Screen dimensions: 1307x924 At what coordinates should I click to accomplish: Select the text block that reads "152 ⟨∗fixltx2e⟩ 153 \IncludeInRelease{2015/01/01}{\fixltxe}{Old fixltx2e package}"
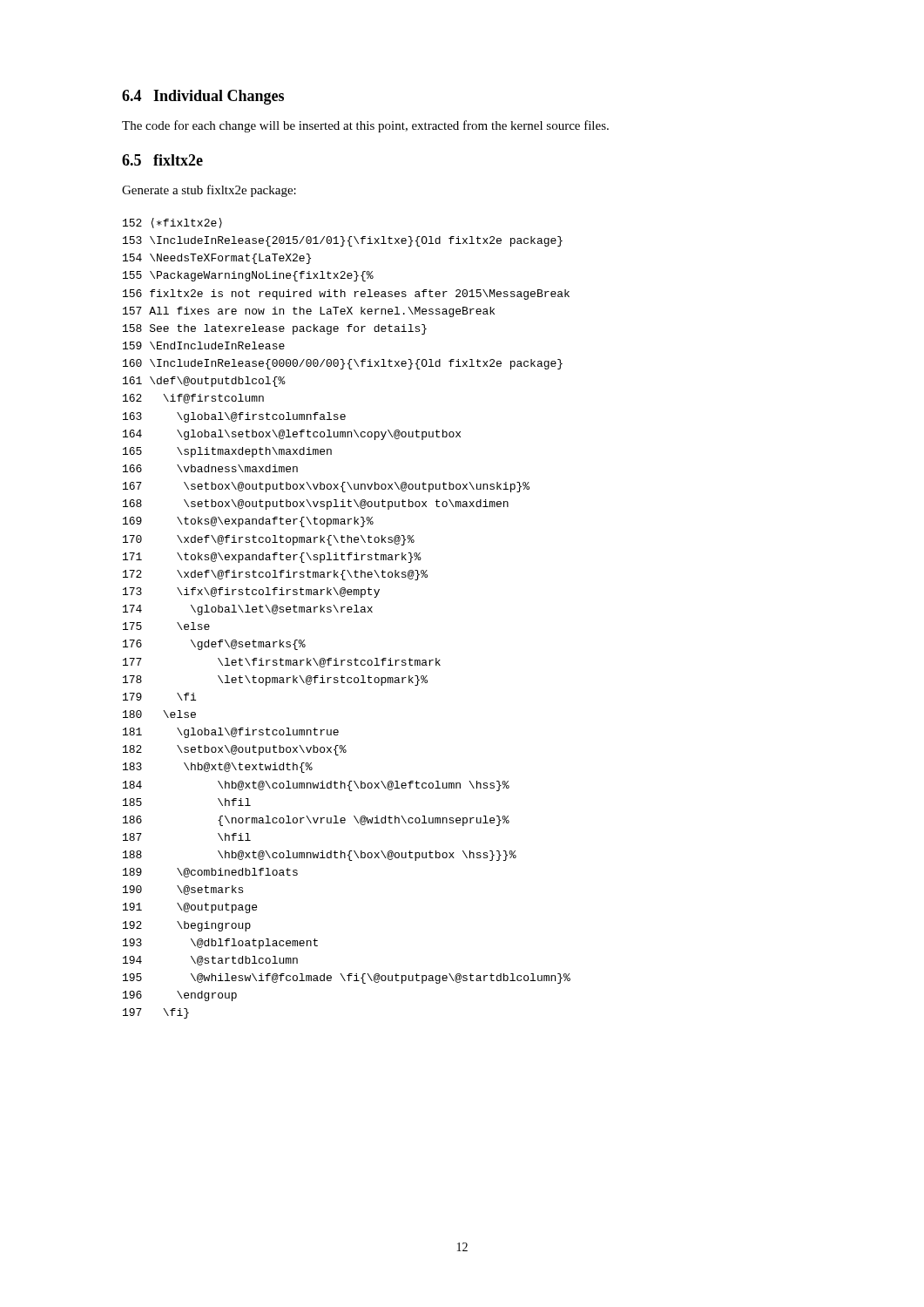pos(172,223)
